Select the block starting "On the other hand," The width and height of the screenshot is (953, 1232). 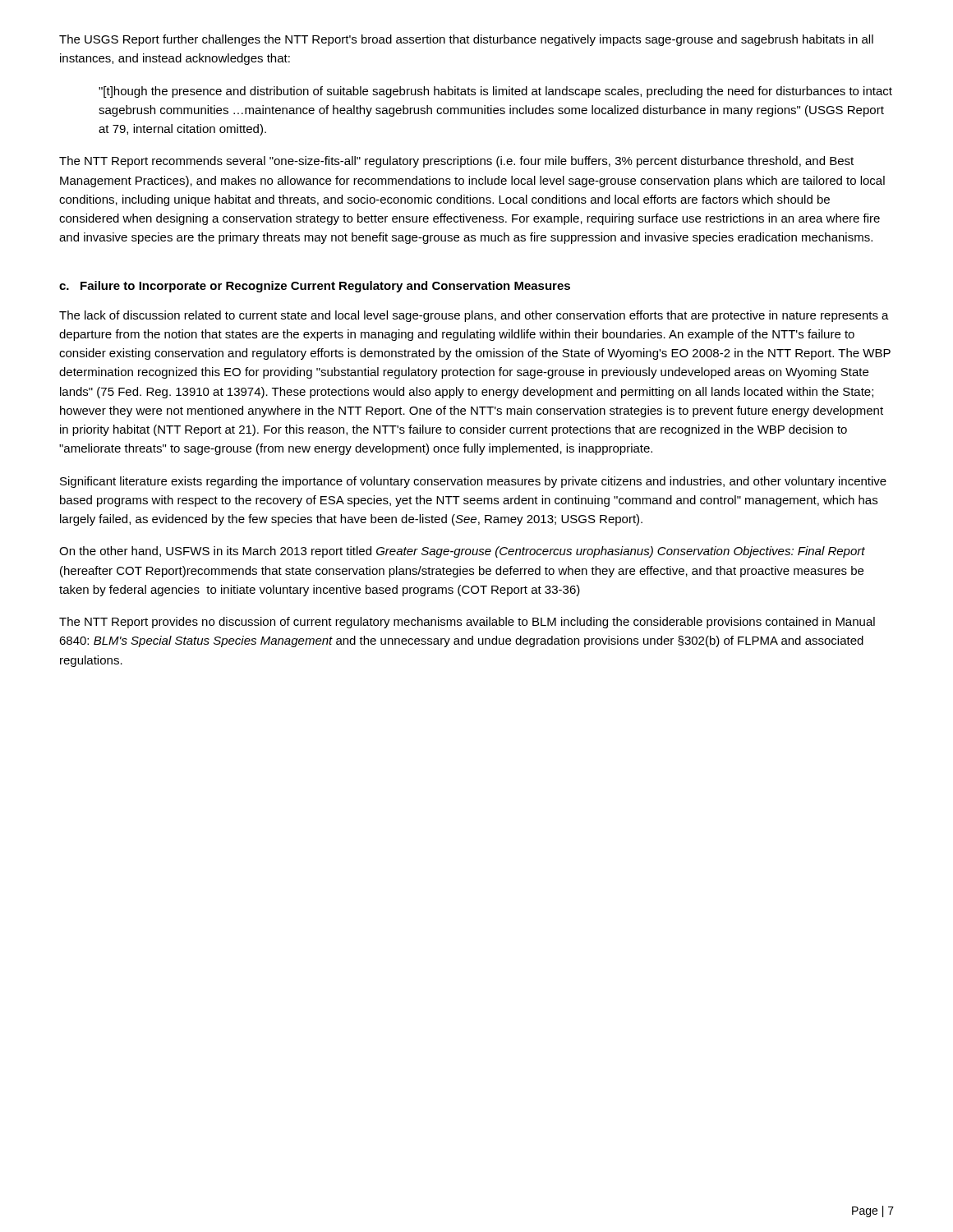pos(462,570)
